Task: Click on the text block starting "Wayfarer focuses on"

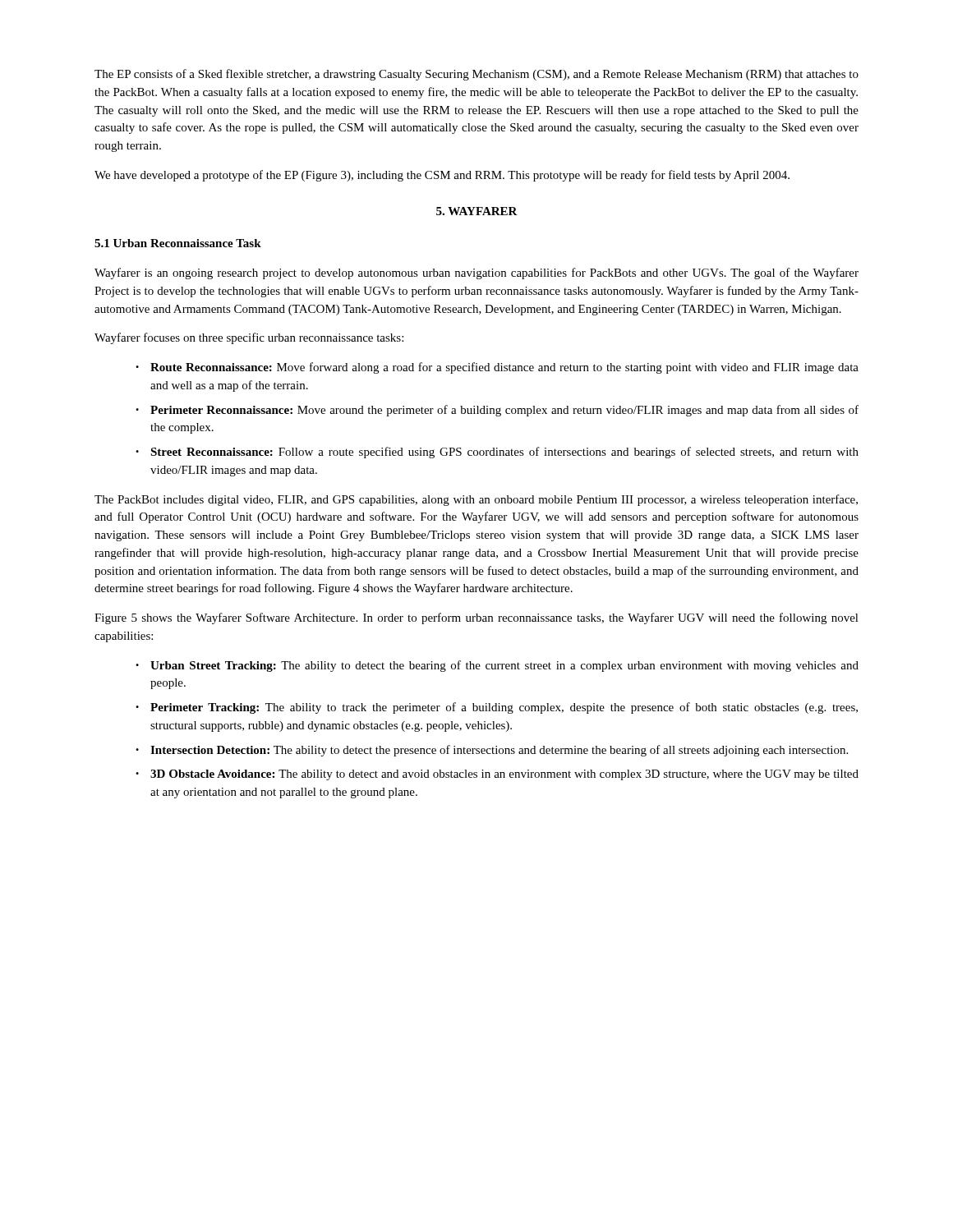Action: point(249,338)
